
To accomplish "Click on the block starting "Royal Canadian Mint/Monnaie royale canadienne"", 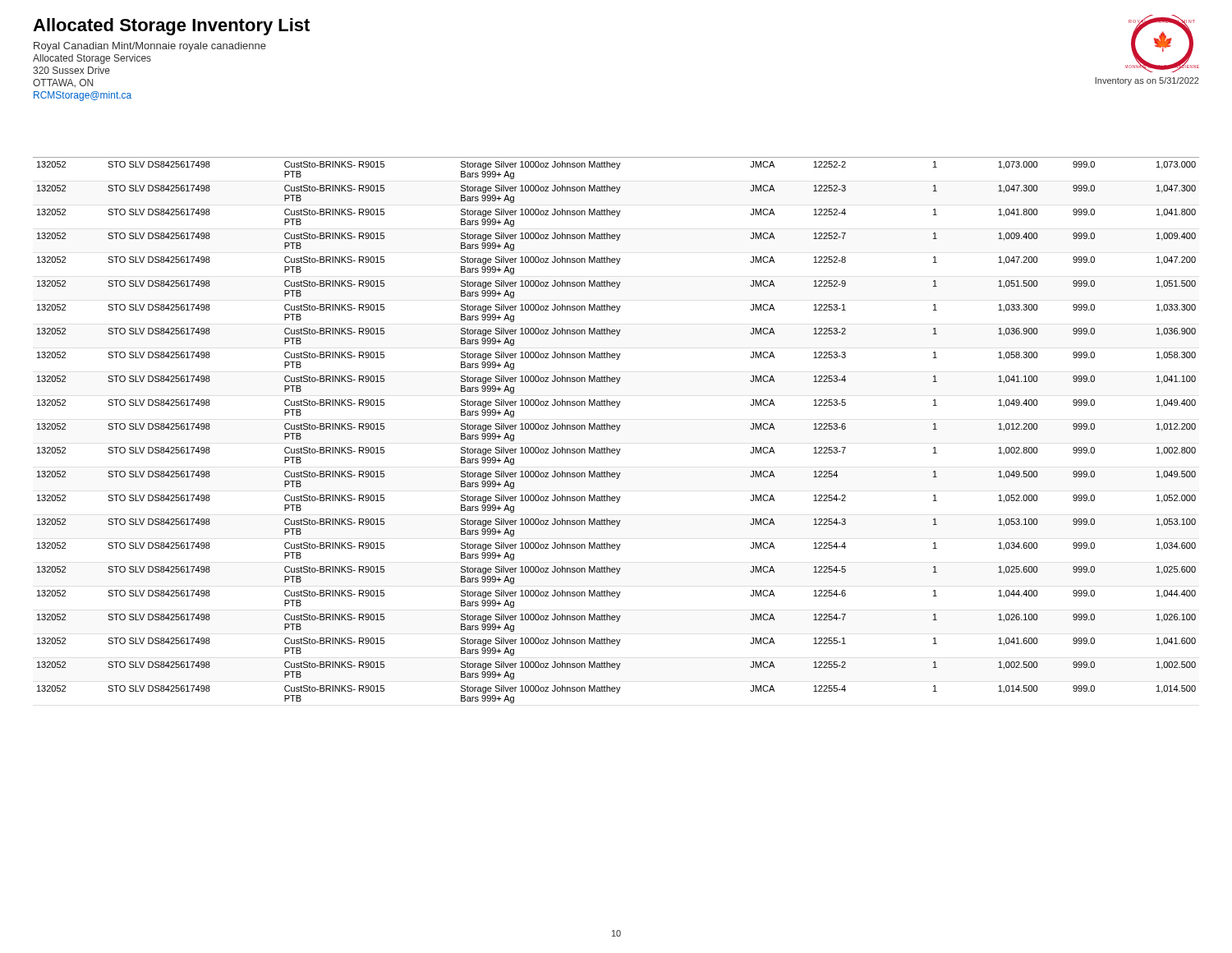I will (150, 46).
